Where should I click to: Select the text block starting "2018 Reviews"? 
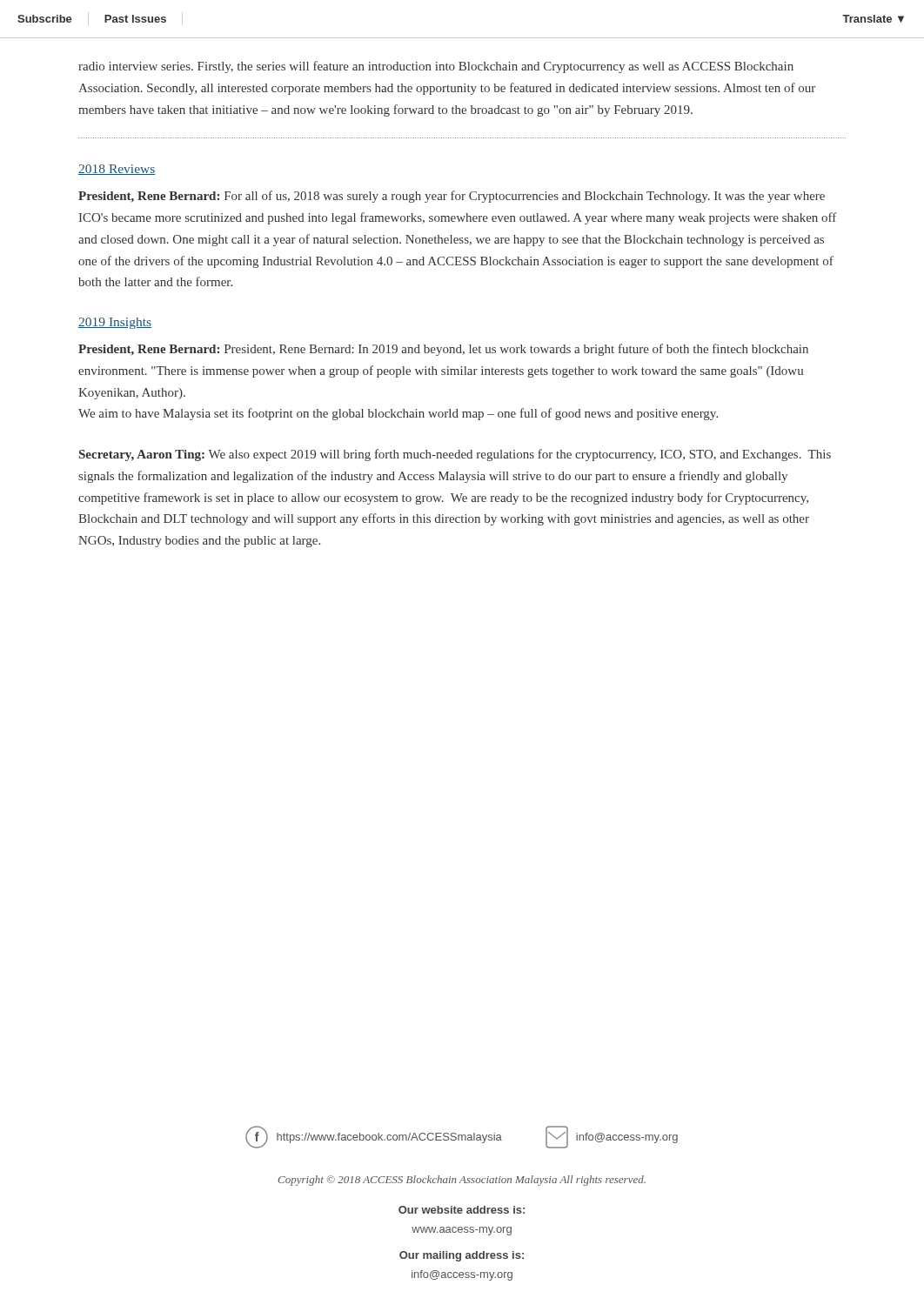pos(117,169)
